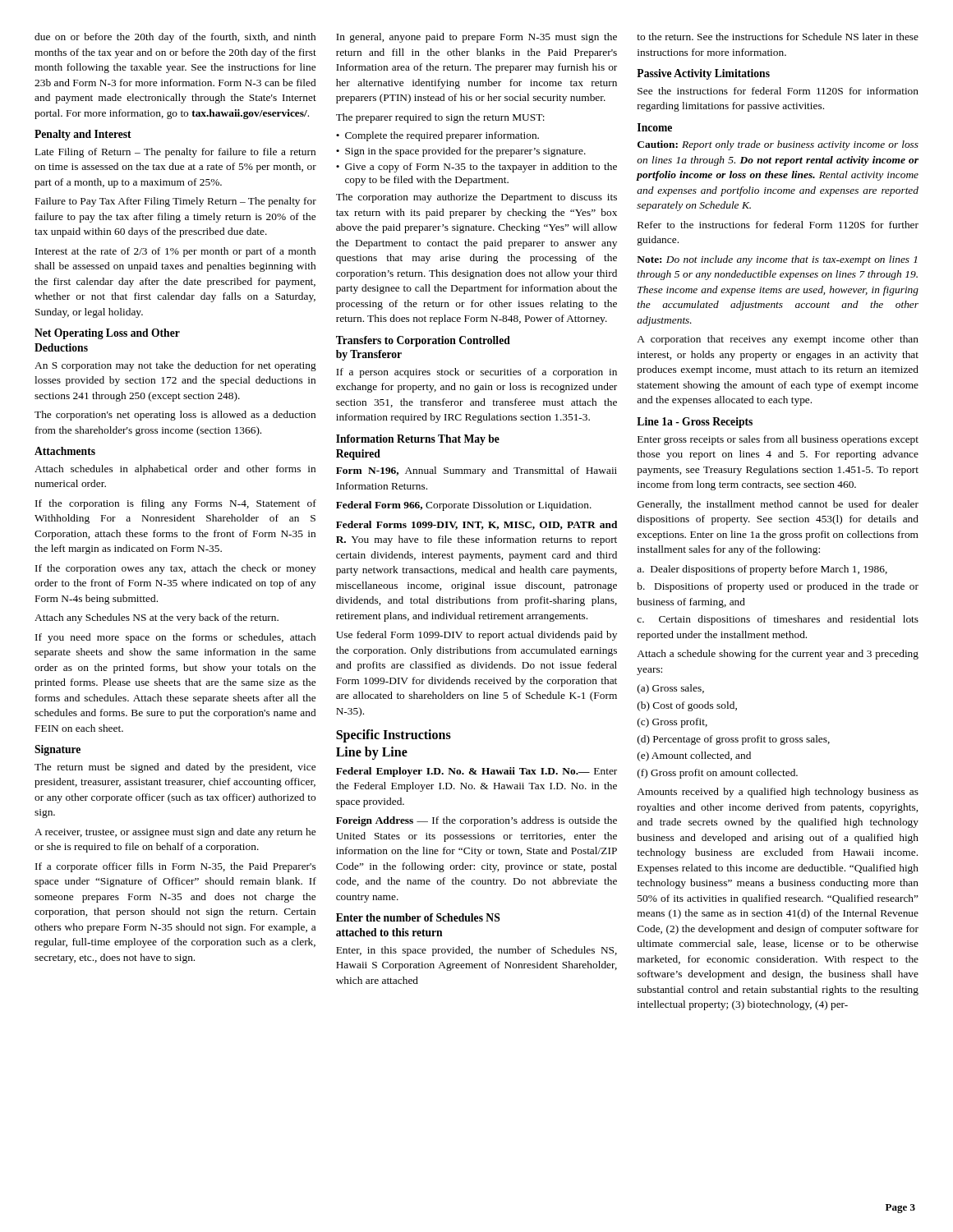
Task: Find the text block that reads "If a corporate officer fills in"
Action: tap(175, 912)
